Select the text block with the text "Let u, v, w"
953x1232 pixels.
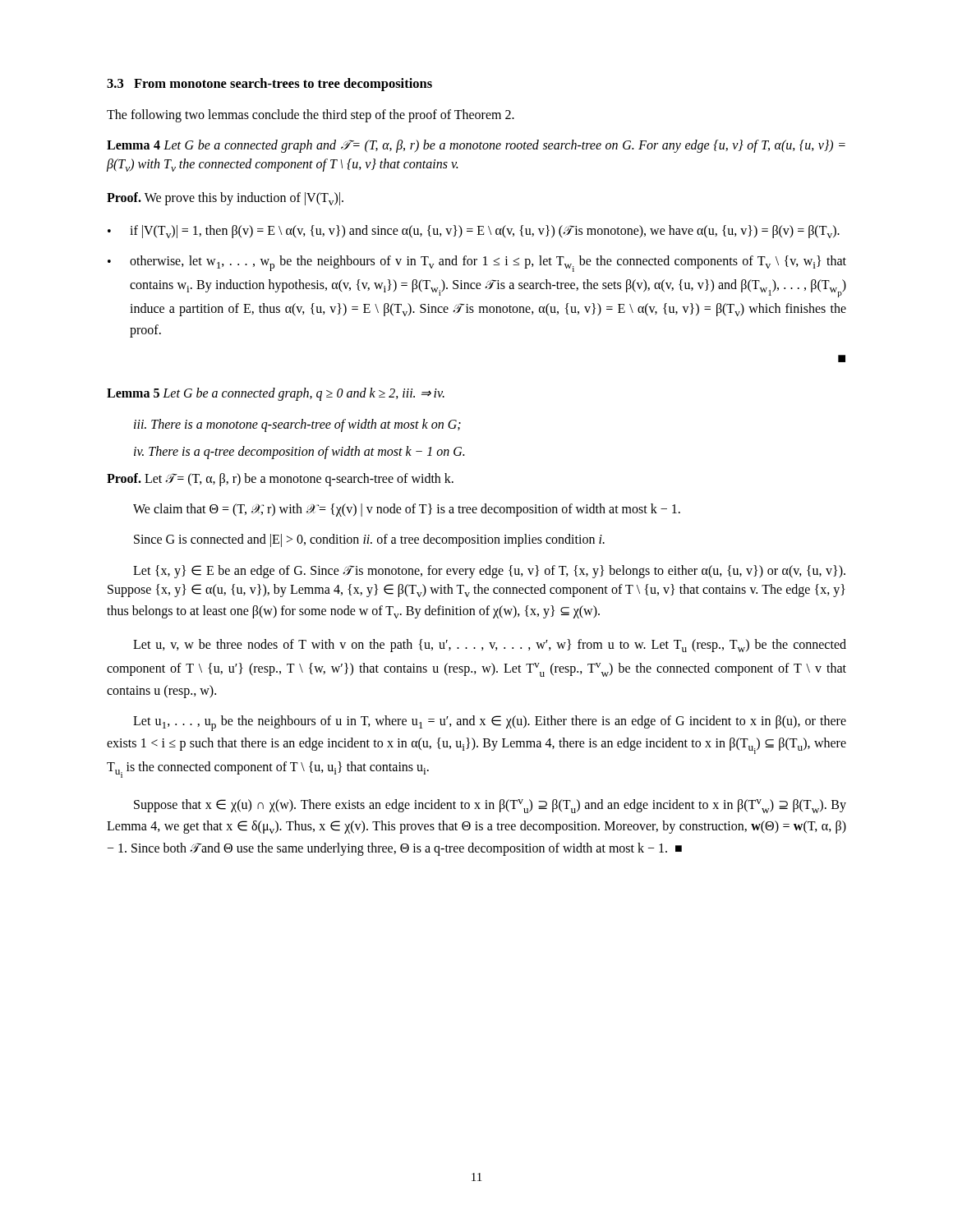(476, 667)
